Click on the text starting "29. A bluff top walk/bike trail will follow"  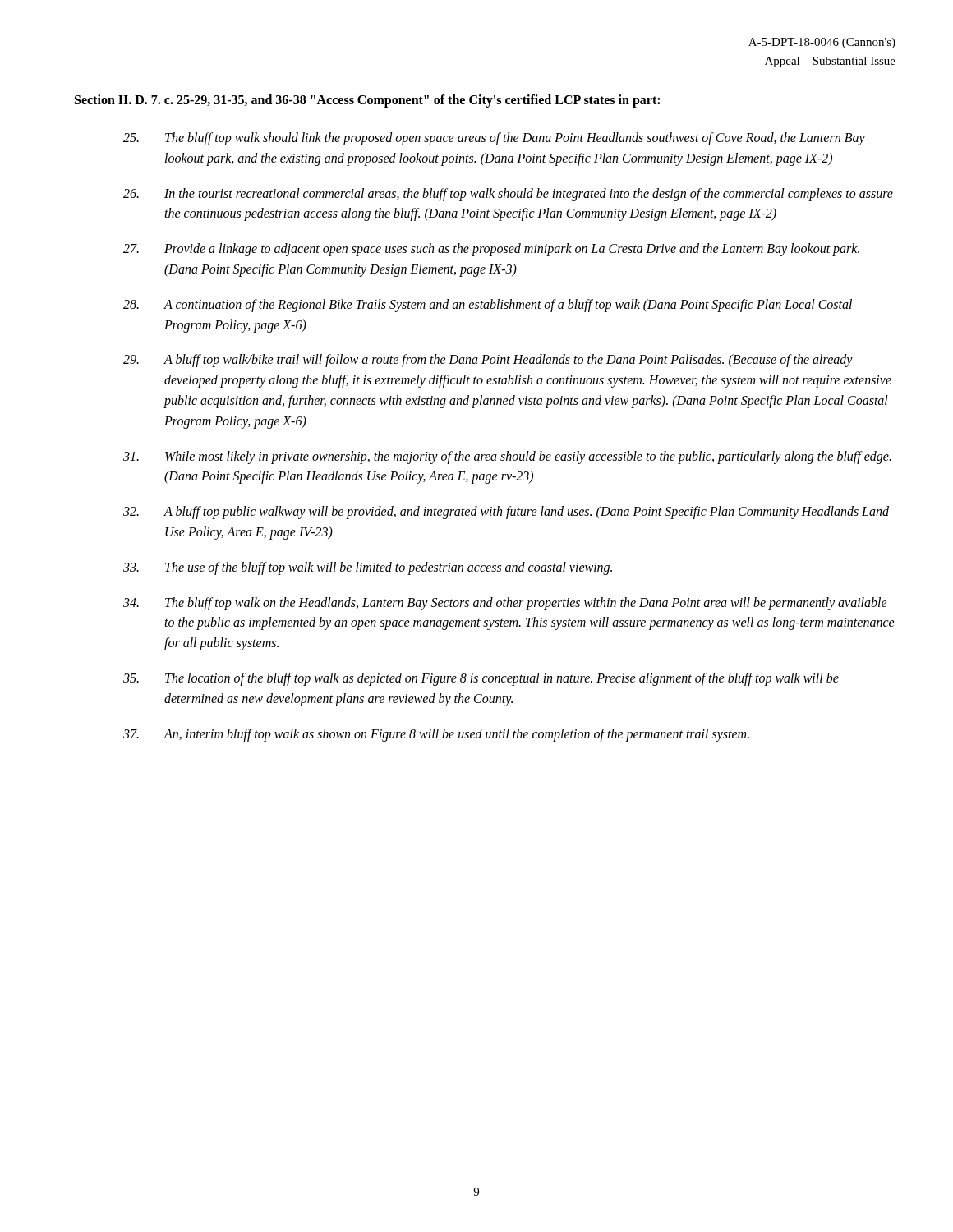click(x=509, y=391)
